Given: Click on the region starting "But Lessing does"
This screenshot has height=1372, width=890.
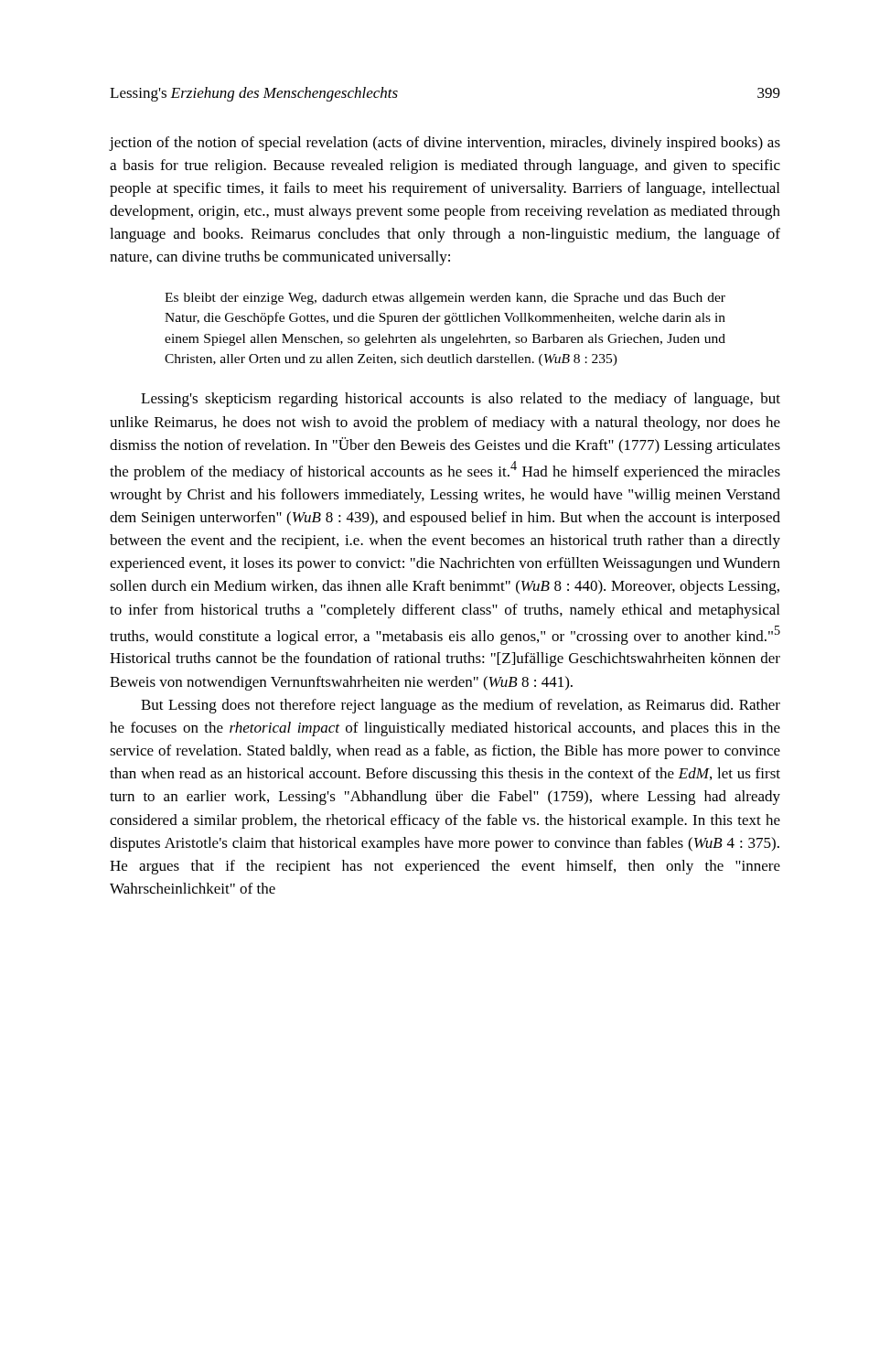Looking at the screenshot, I should 445,797.
